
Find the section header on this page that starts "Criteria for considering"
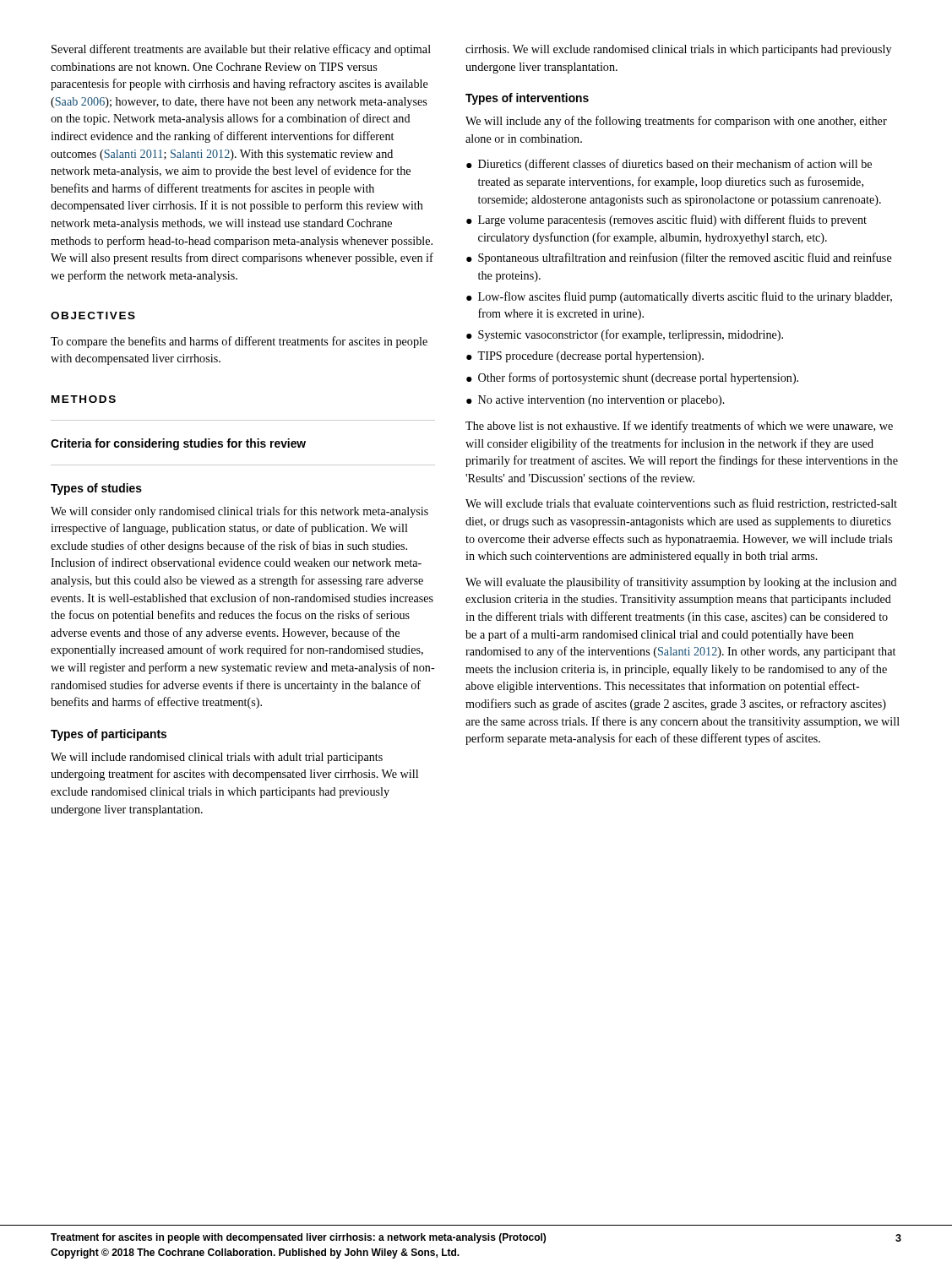178,444
